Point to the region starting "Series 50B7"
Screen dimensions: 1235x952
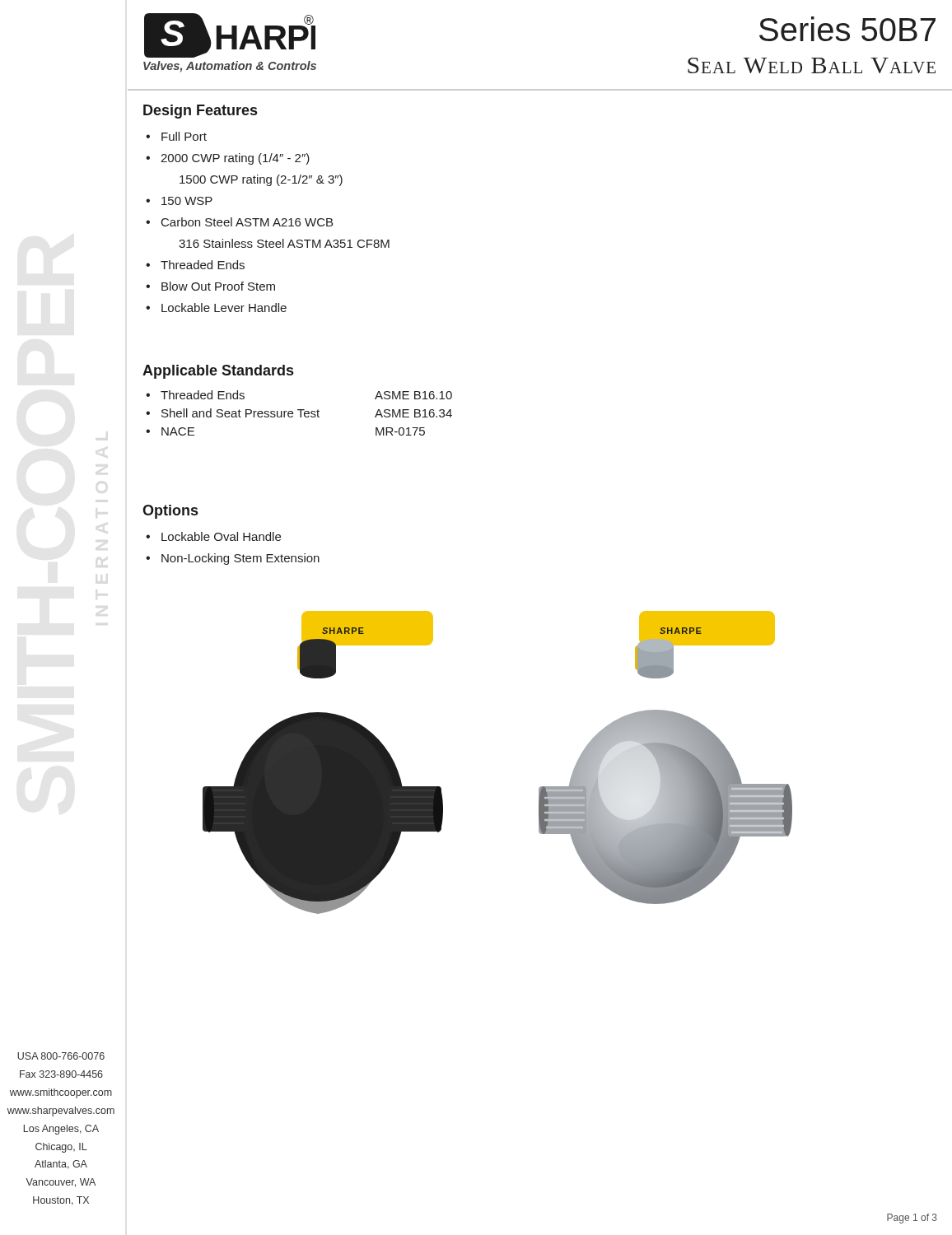tap(847, 30)
